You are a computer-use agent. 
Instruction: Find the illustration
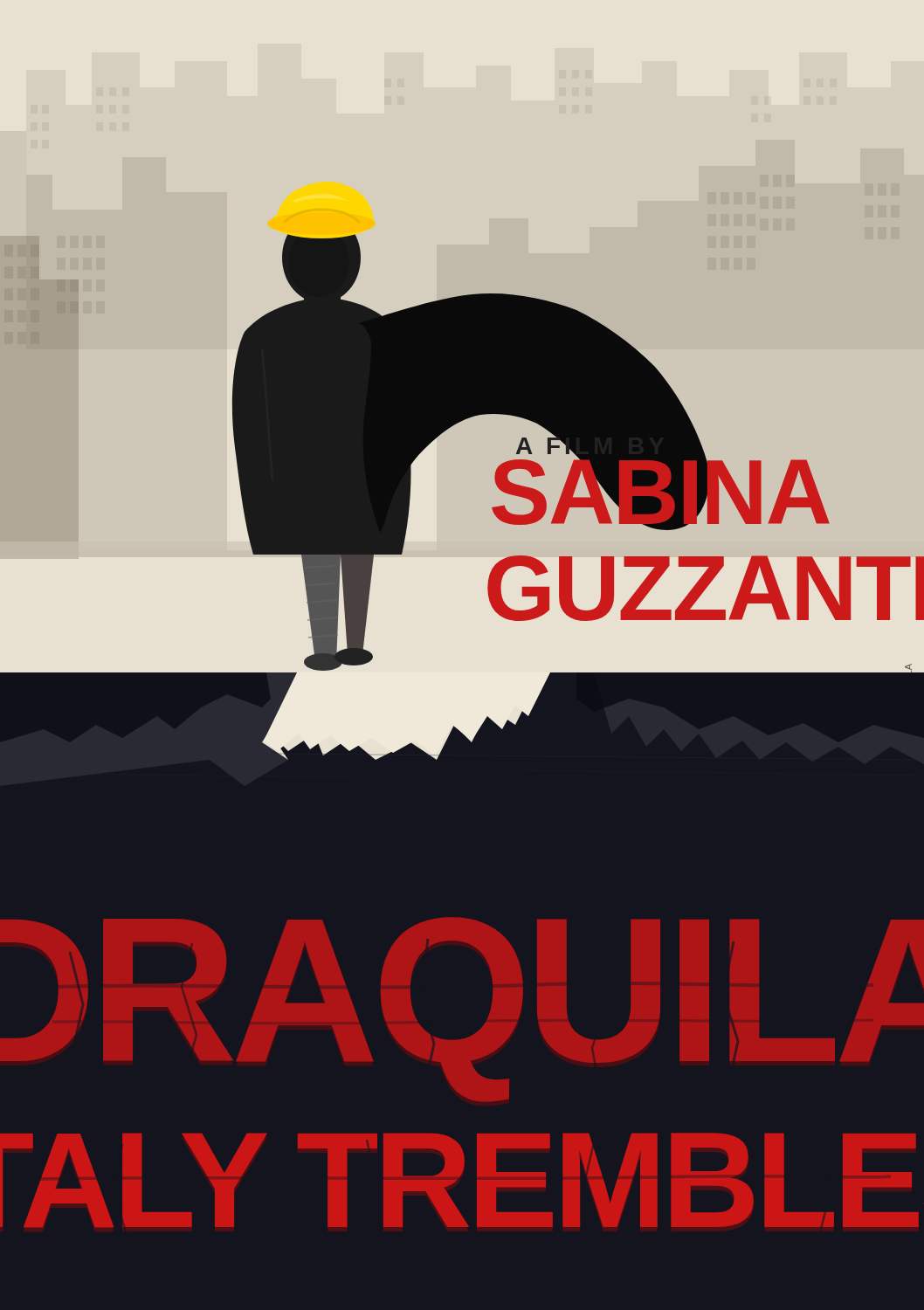462,655
